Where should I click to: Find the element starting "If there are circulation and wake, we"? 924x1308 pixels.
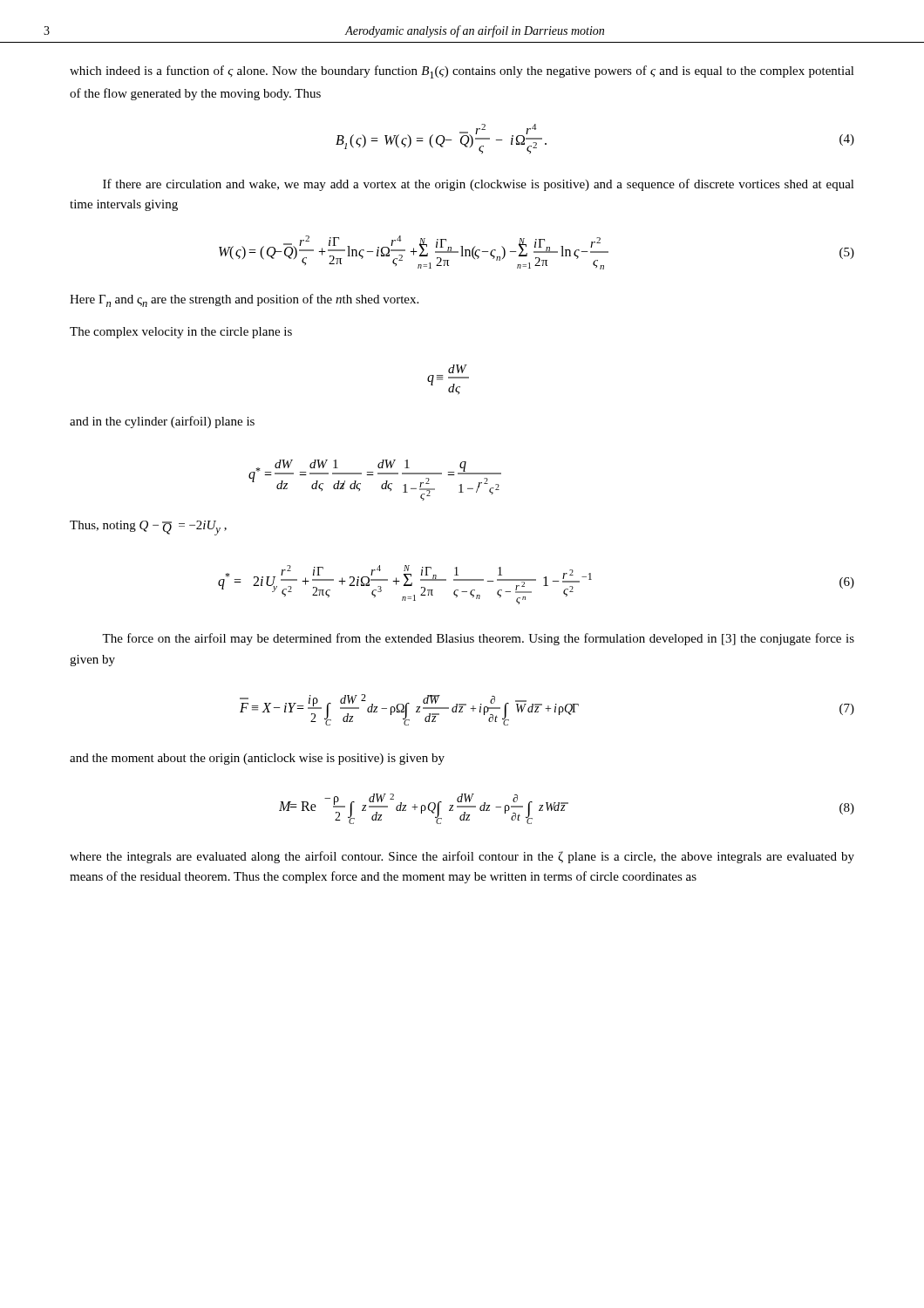point(462,194)
